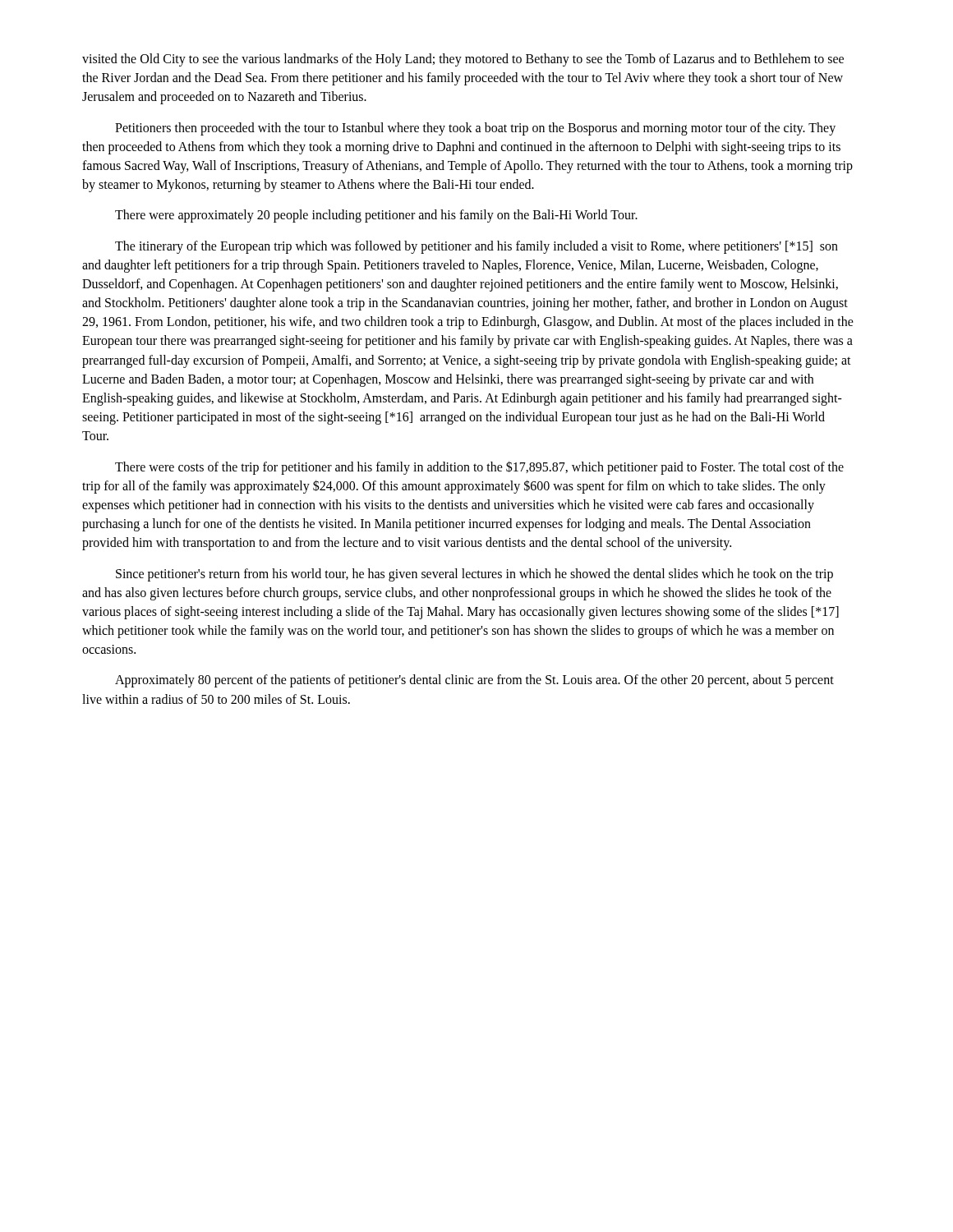Find the text block containing "The itinerary of"
The height and width of the screenshot is (1232, 953).
pyautogui.click(x=468, y=341)
